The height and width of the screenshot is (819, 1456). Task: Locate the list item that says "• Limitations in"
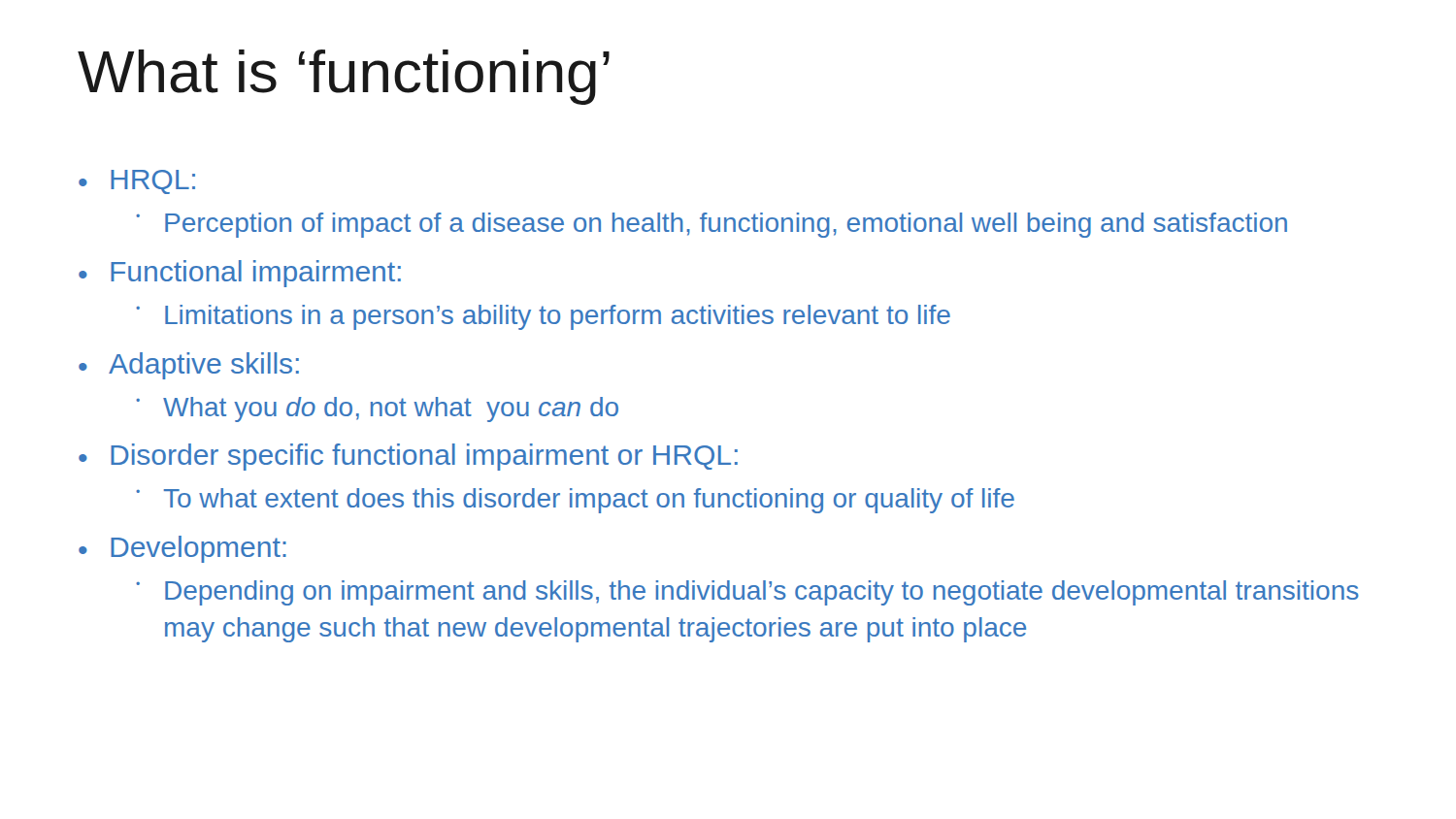click(543, 315)
